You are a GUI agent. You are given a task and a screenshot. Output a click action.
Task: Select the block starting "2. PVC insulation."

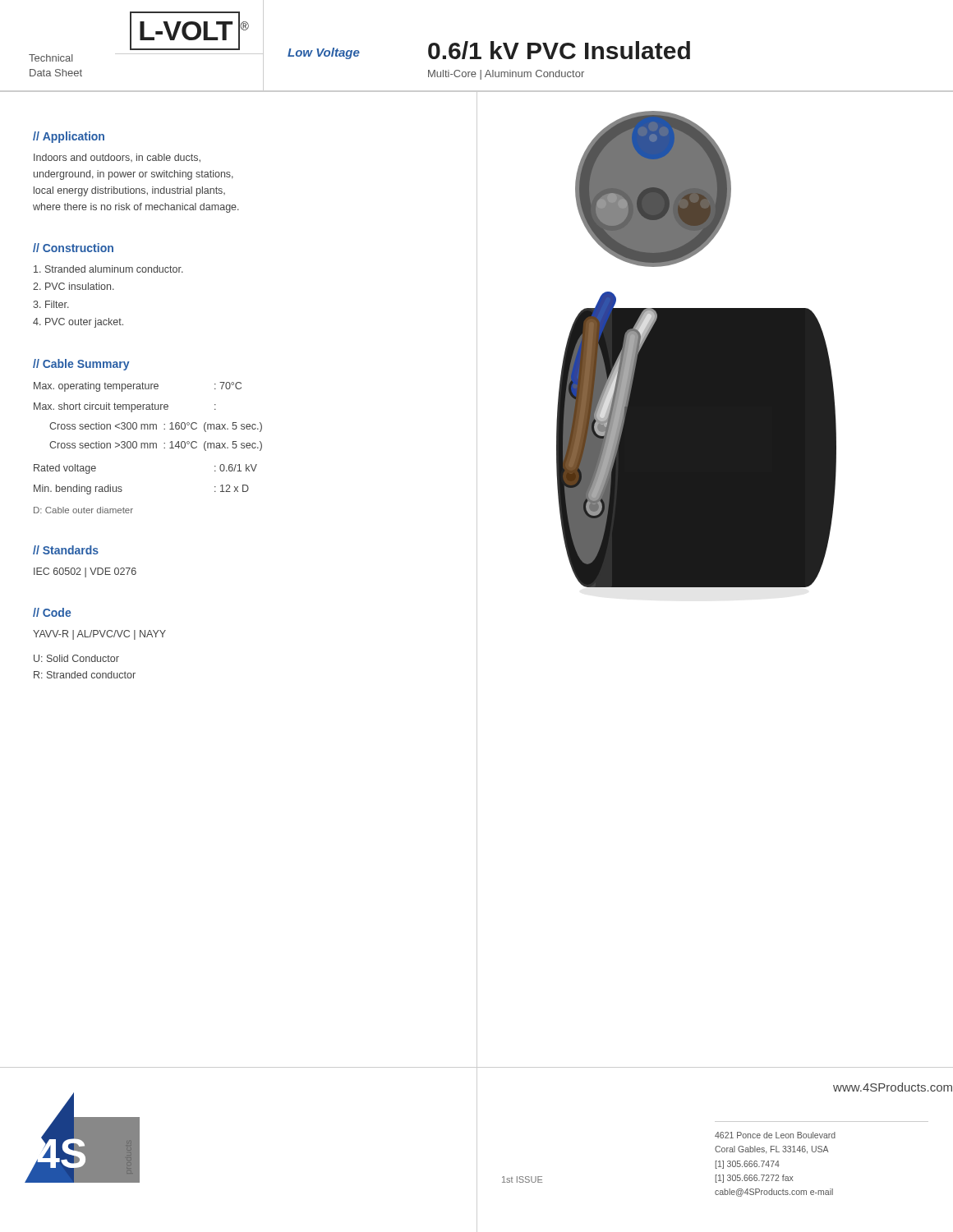pos(74,287)
